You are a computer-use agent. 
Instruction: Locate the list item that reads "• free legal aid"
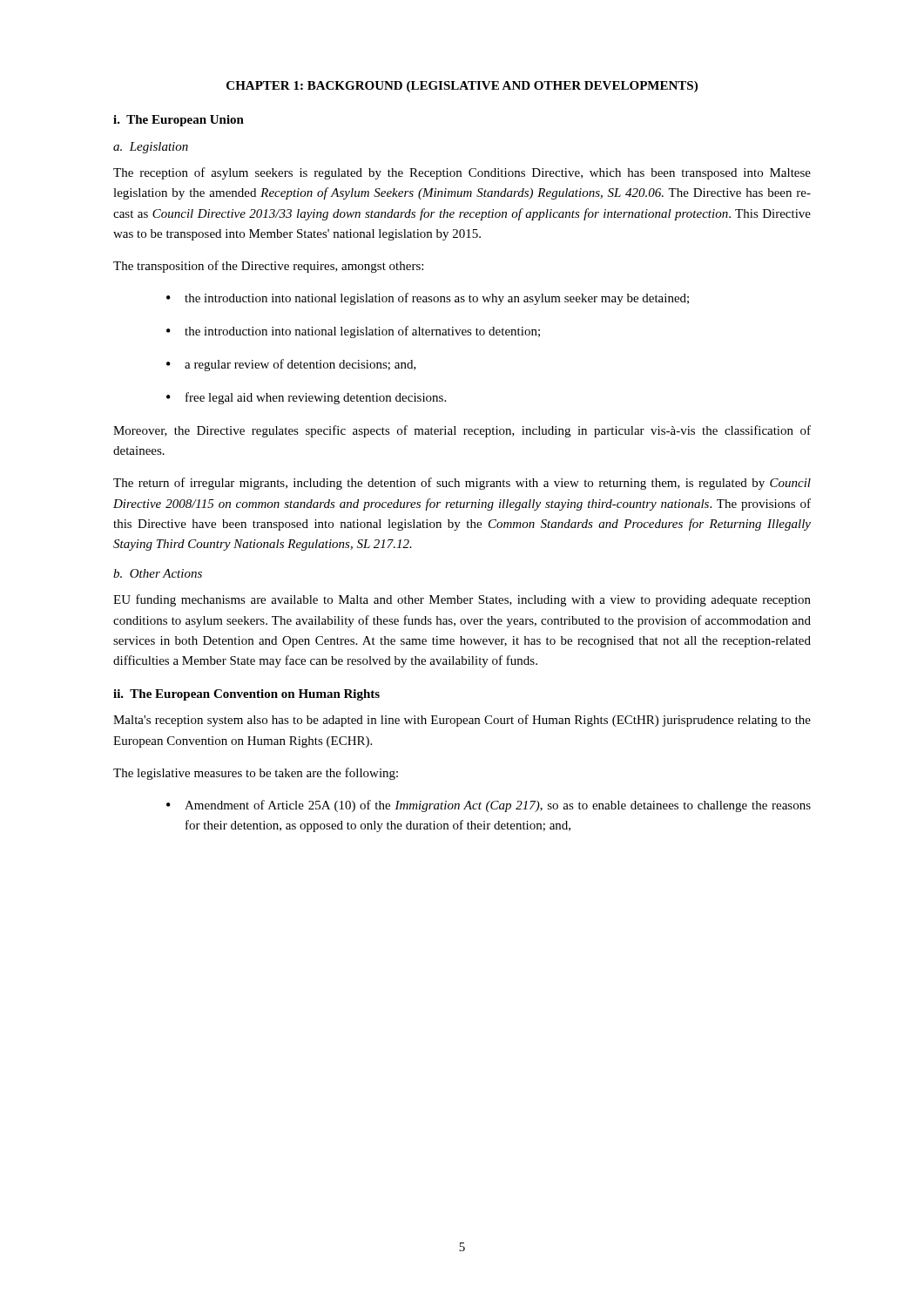pyautogui.click(x=306, y=398)
